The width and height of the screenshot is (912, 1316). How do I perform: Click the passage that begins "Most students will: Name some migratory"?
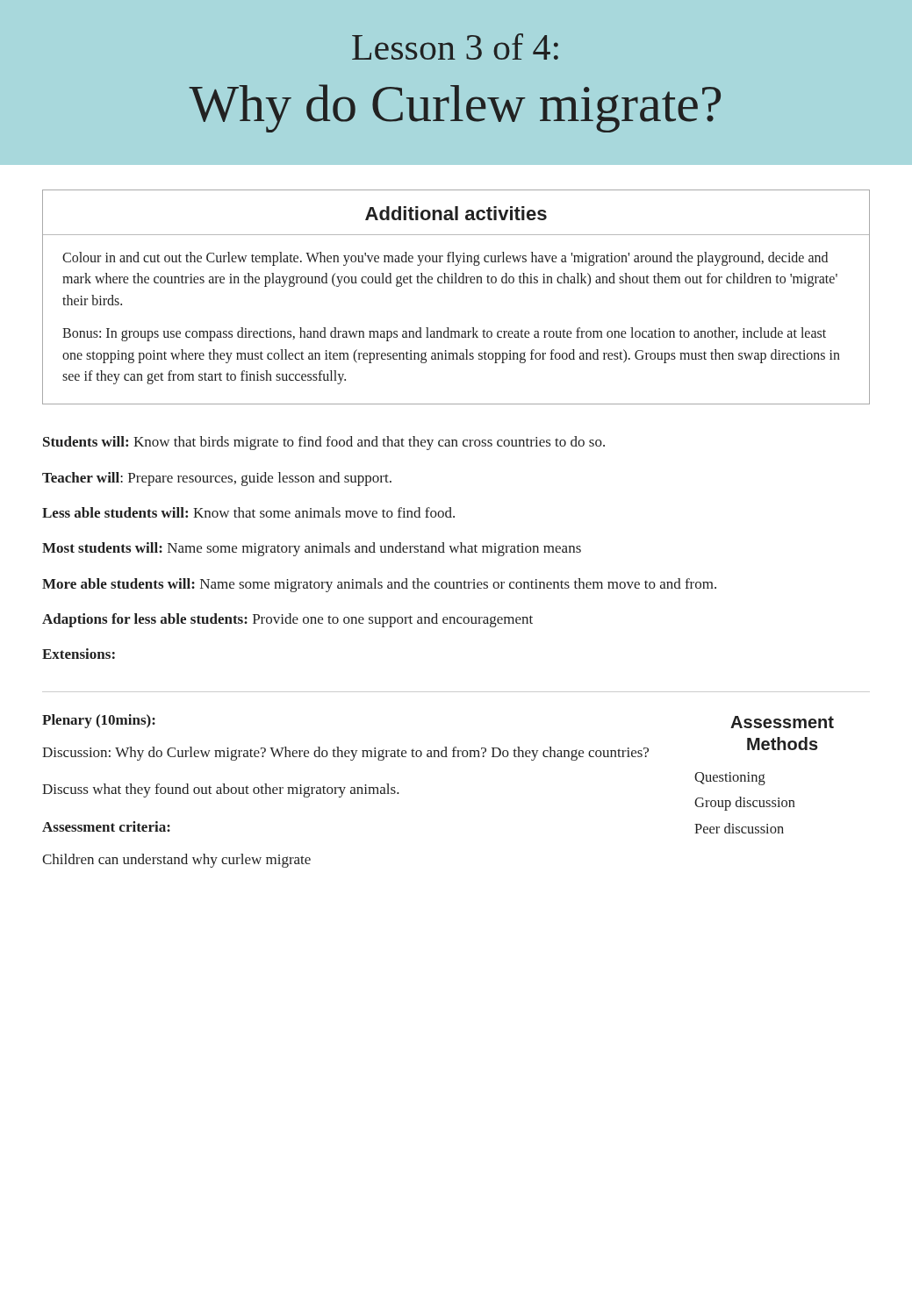click(x=312, y=548)
